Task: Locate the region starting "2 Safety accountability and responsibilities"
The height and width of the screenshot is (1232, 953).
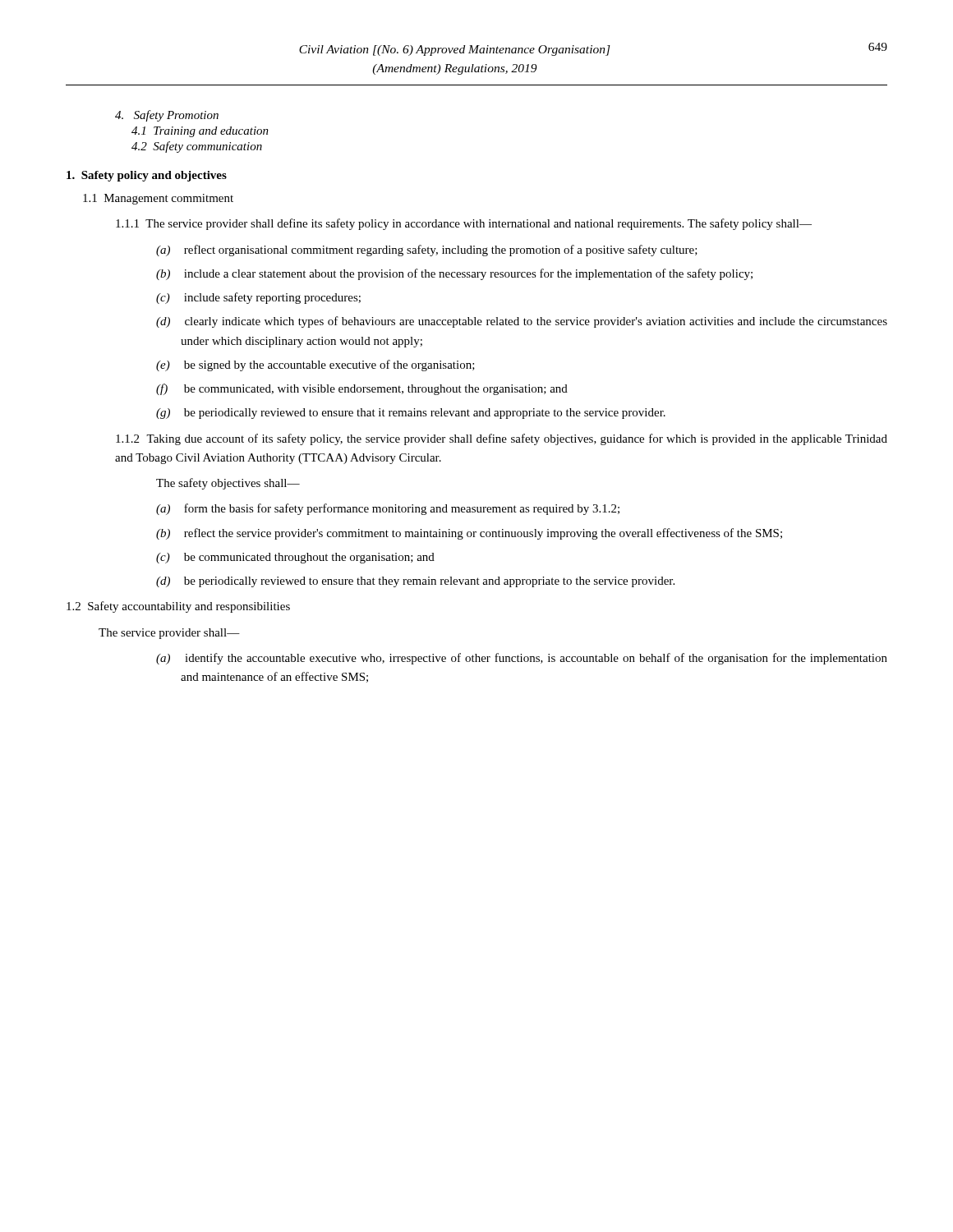Action: coord(178,606)
